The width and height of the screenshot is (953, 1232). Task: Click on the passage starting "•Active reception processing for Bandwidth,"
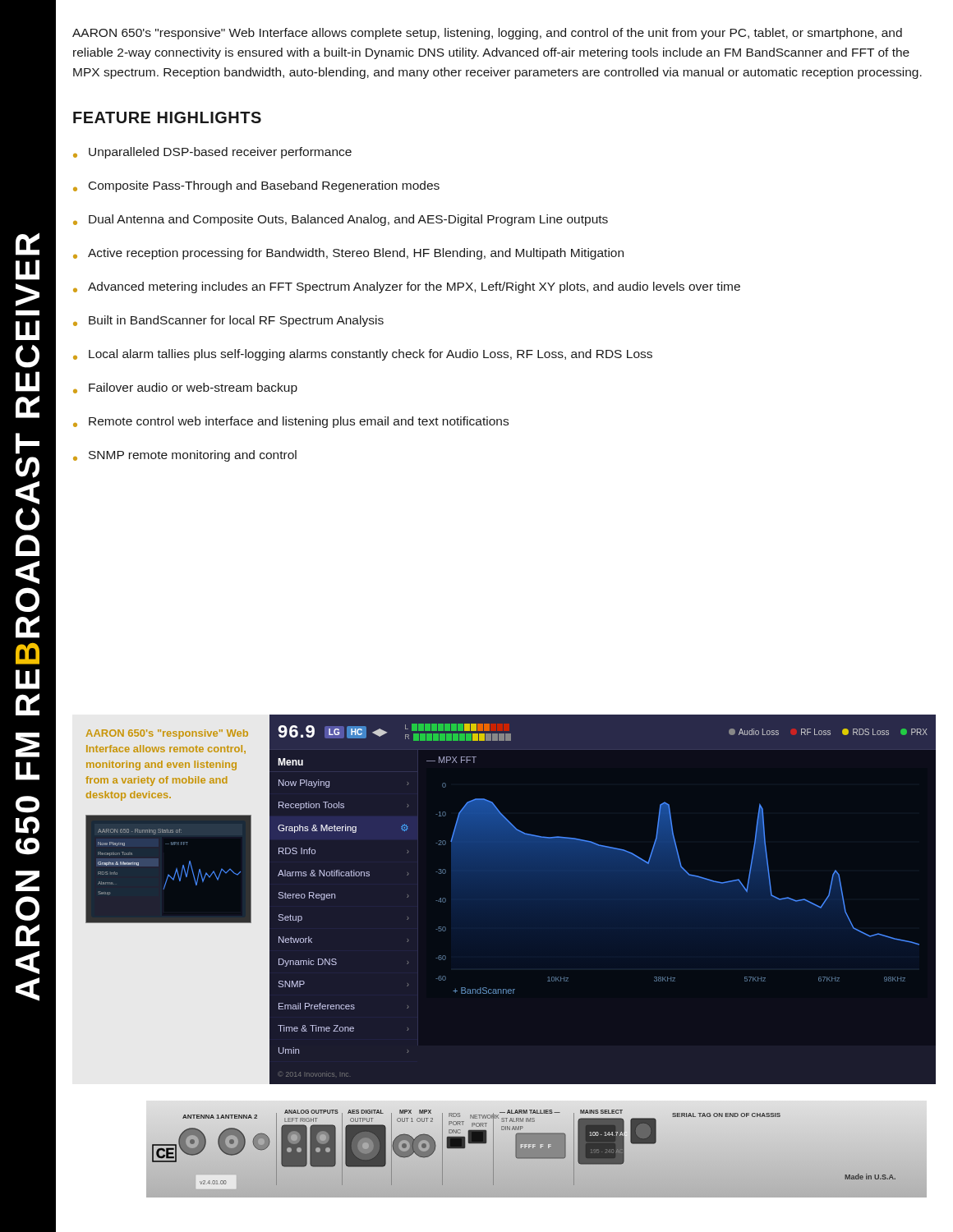pyautogui.click(x=348, y=256)
